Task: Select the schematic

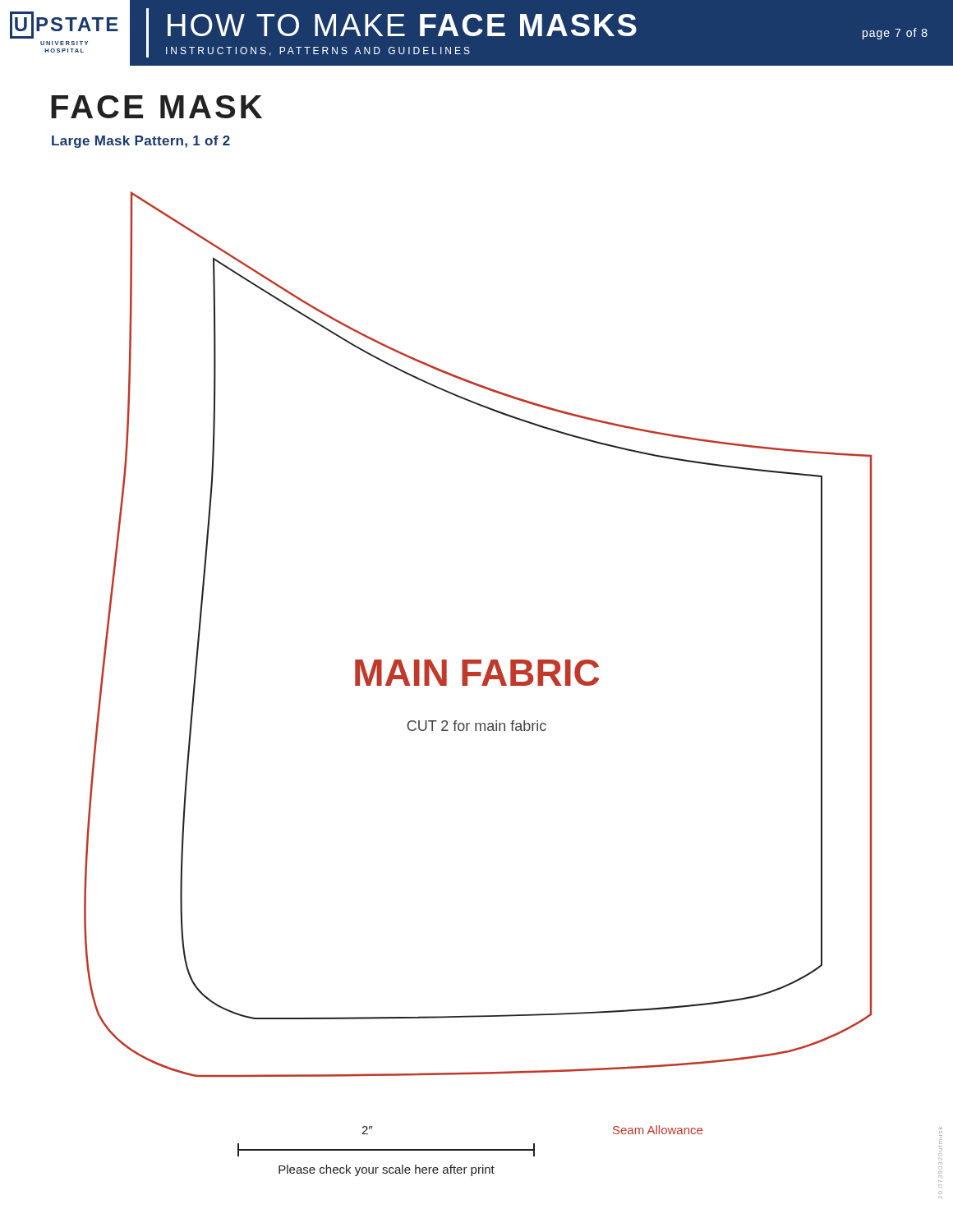Action: [476, 634]
